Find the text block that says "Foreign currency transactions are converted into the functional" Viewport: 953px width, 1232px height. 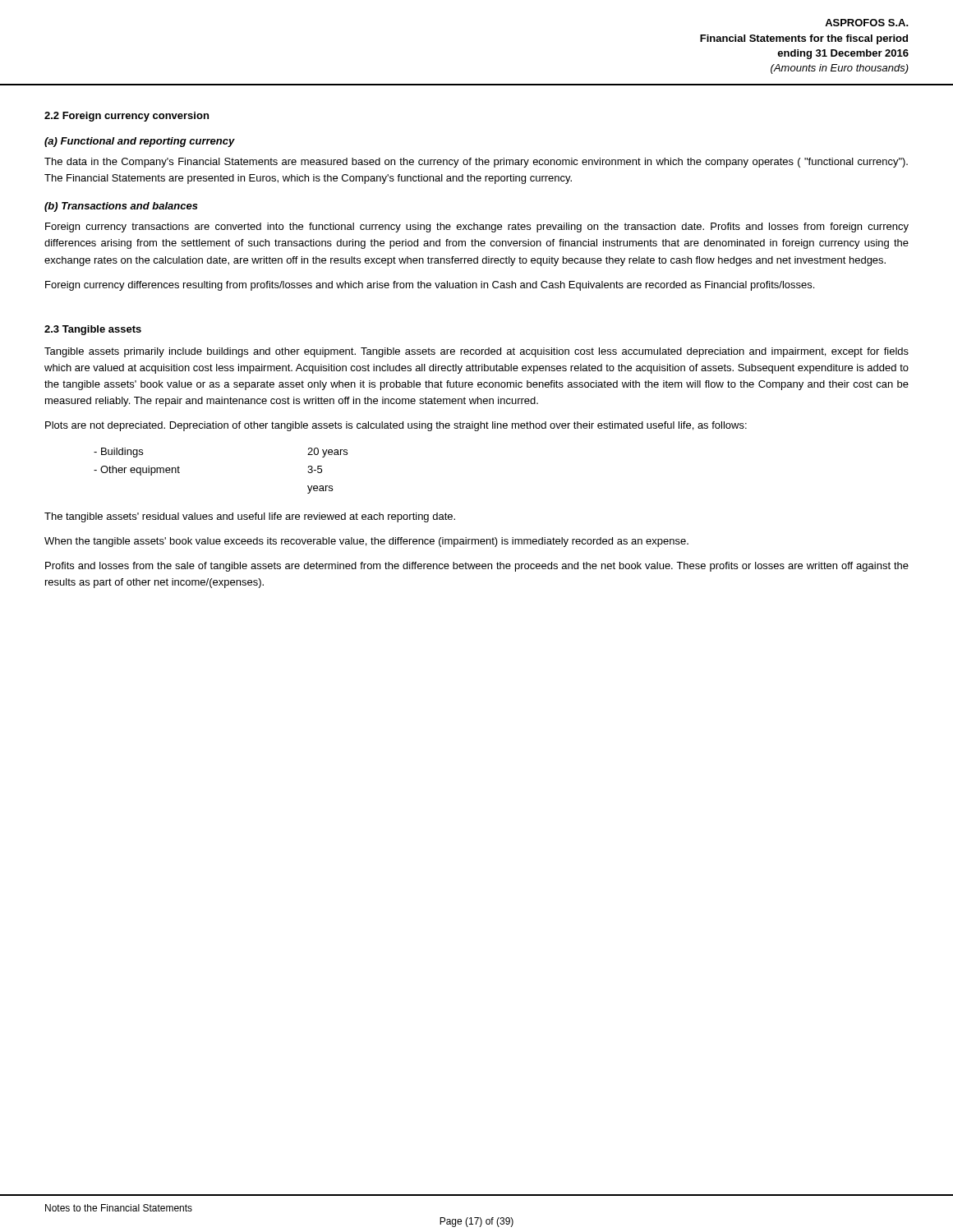click(476, 243)
